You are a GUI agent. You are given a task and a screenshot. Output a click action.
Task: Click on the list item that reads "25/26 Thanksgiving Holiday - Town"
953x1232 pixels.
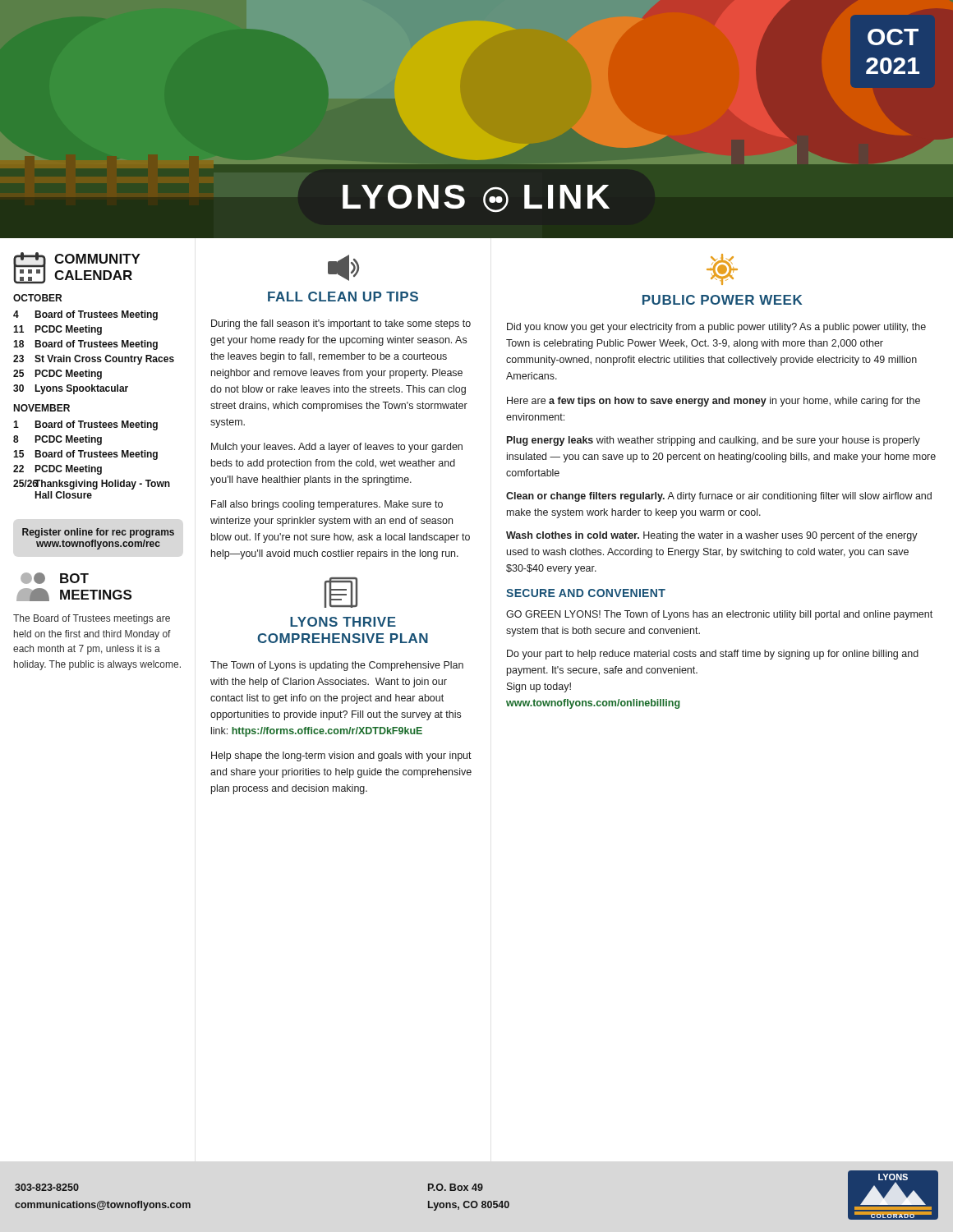pos(98,490)
